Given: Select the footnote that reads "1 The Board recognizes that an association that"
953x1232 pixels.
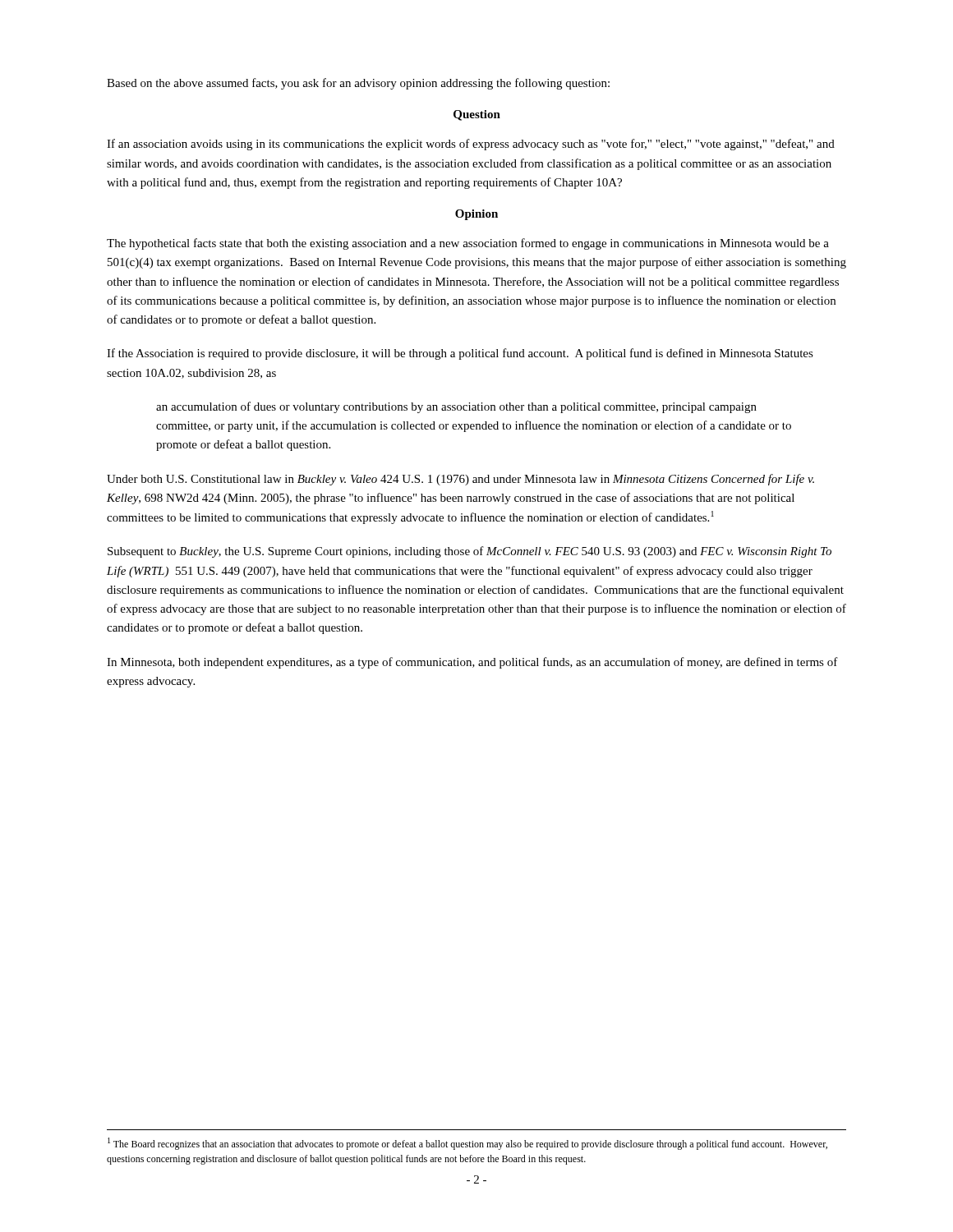Looking at the screenshot, I should click(x=467, y=1150).
